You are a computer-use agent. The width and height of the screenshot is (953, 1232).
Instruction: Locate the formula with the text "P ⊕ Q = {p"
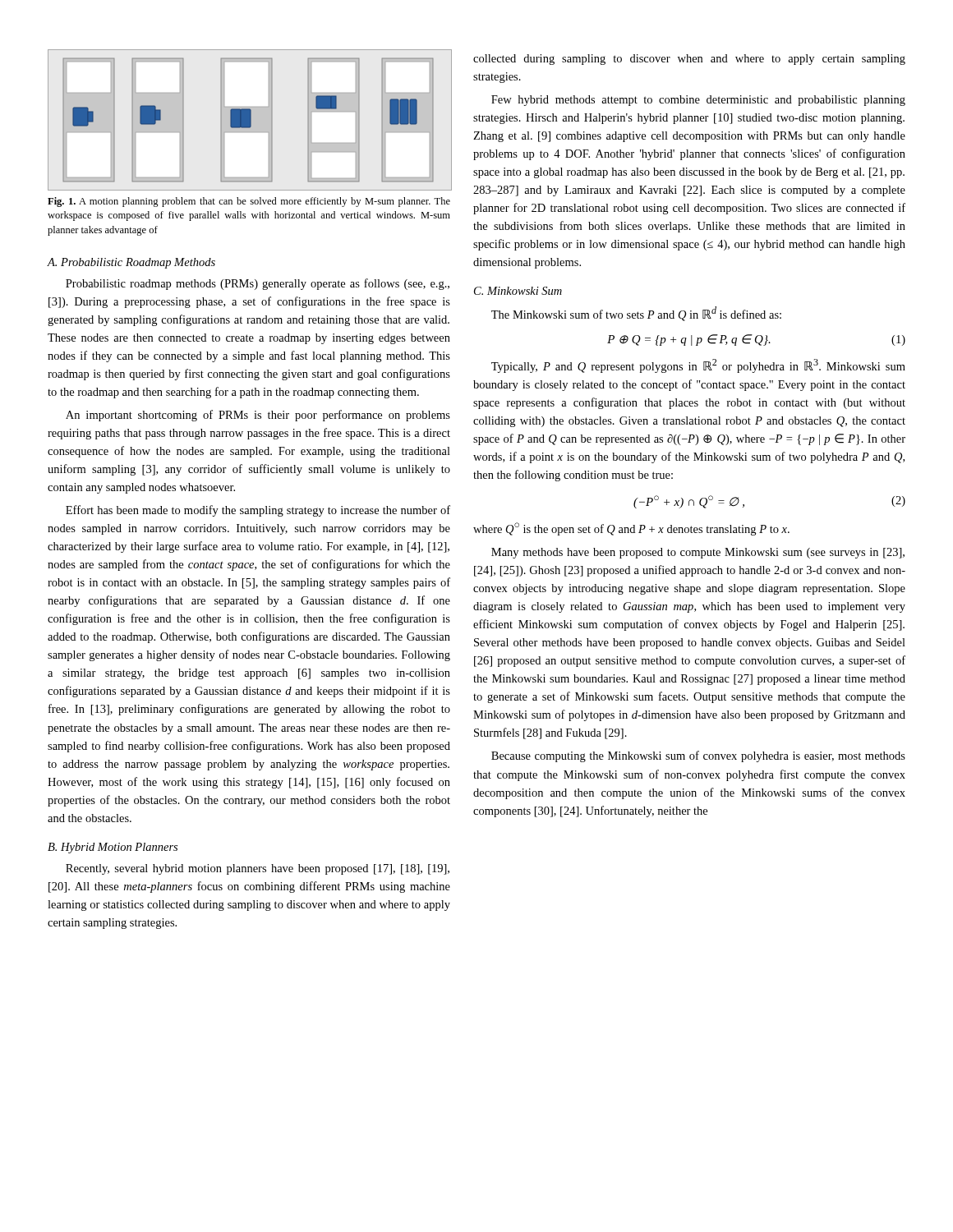point(756,339)
